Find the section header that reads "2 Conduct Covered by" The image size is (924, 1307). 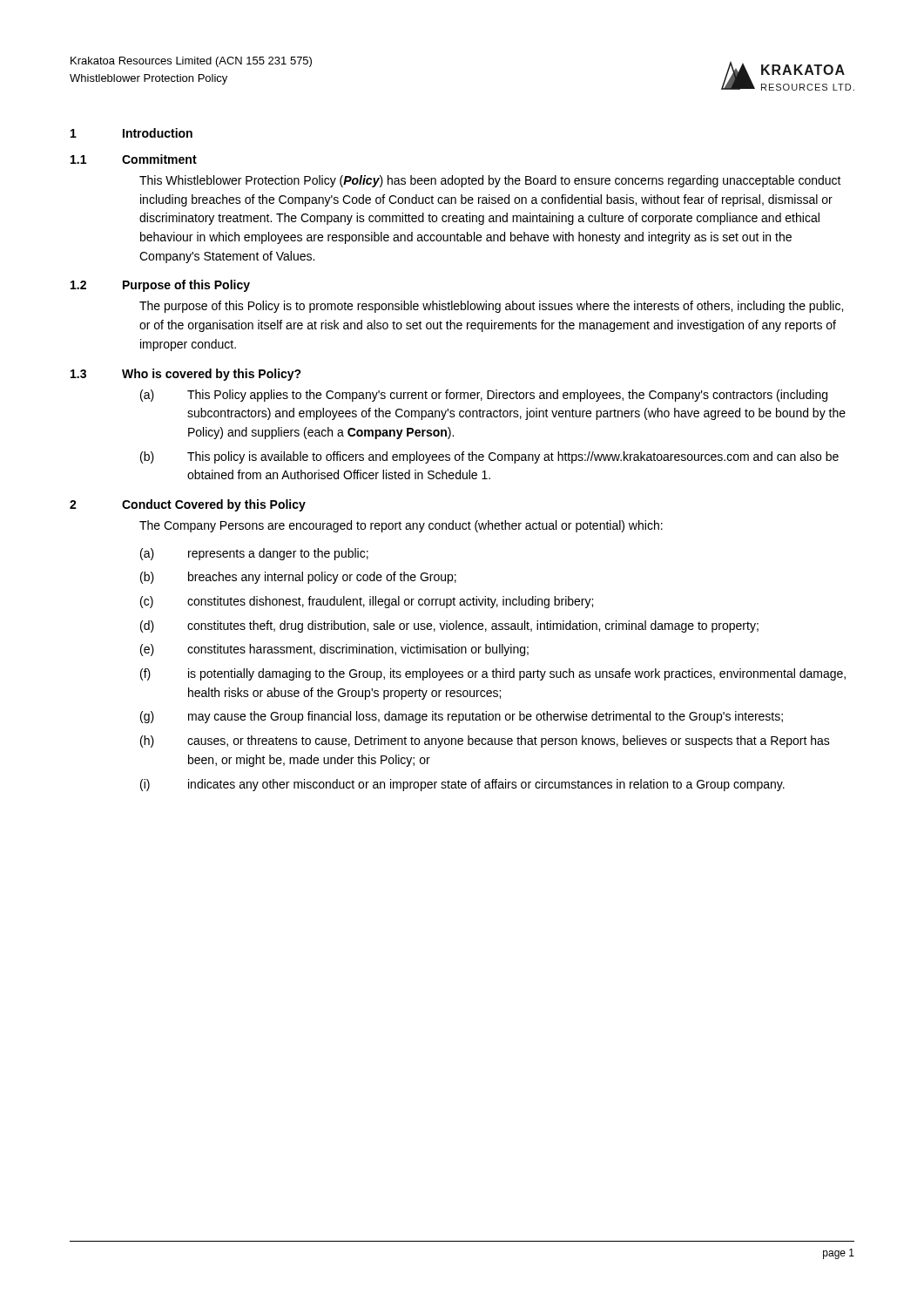tap(188, 504)
